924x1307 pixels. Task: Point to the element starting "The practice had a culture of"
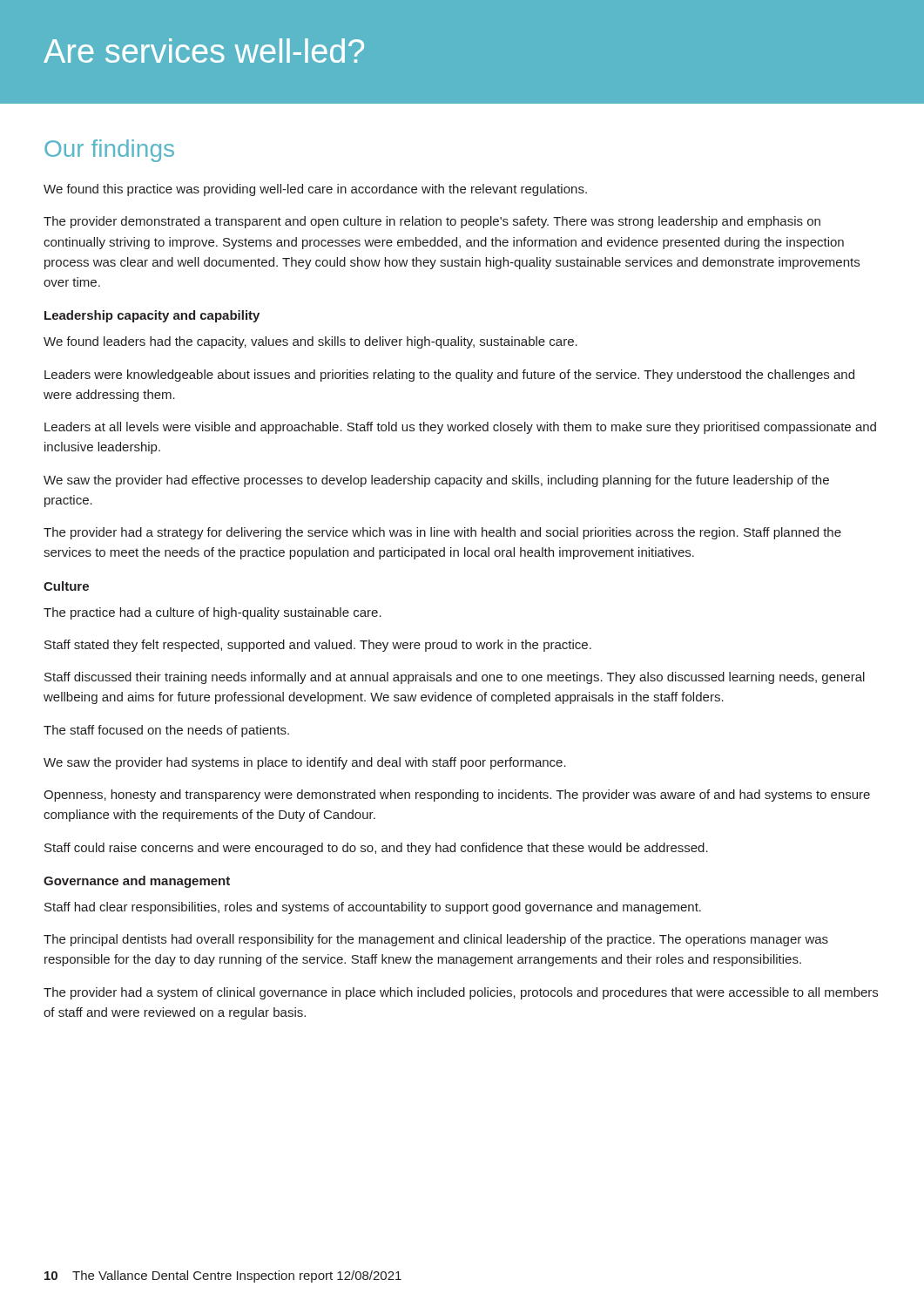point(212,613)
